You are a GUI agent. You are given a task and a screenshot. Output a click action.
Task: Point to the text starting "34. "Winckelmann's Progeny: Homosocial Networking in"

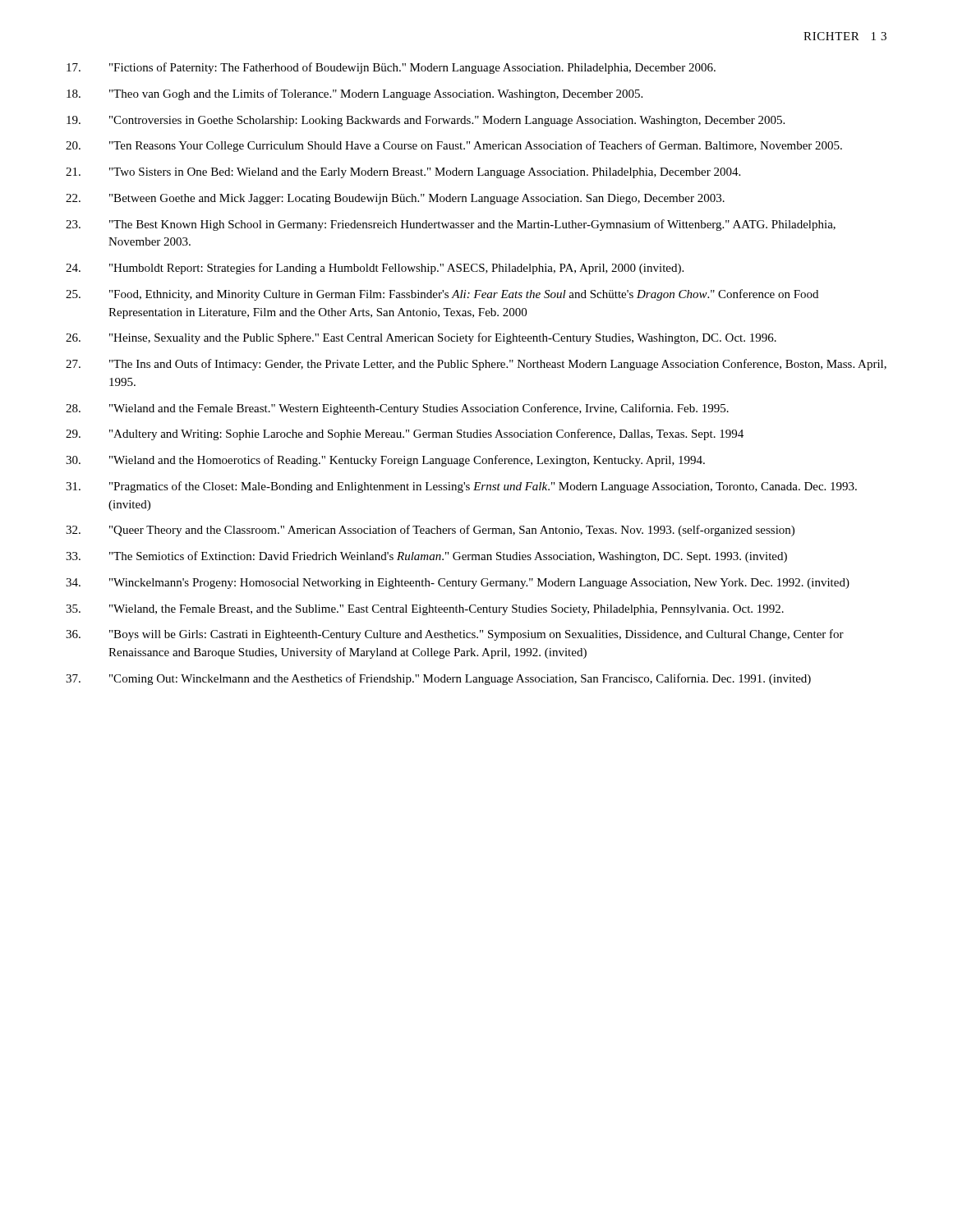tap(476, 583)
